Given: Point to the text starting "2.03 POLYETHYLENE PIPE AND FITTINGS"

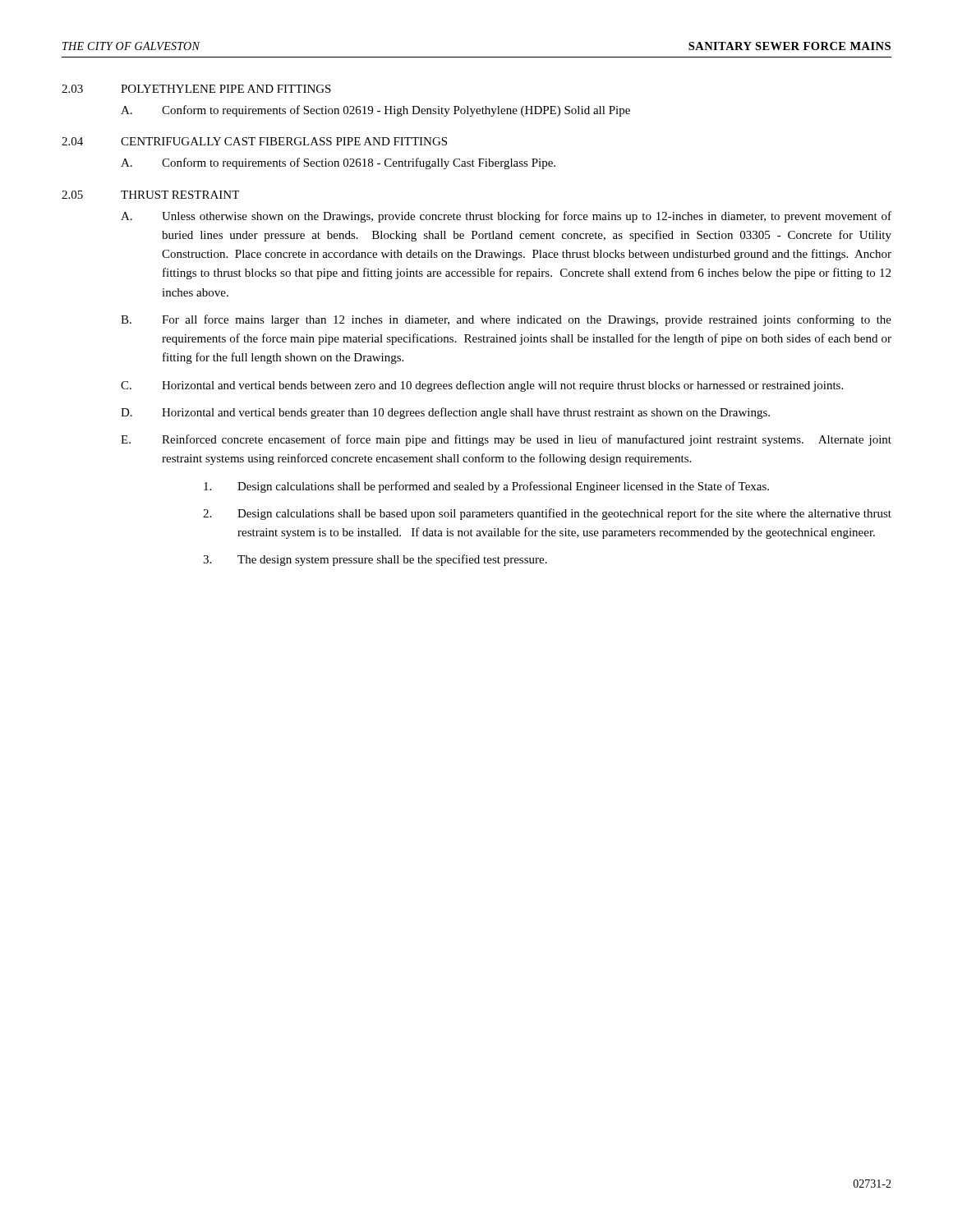Looking at the screenshot, I should [x=197, y=89].
